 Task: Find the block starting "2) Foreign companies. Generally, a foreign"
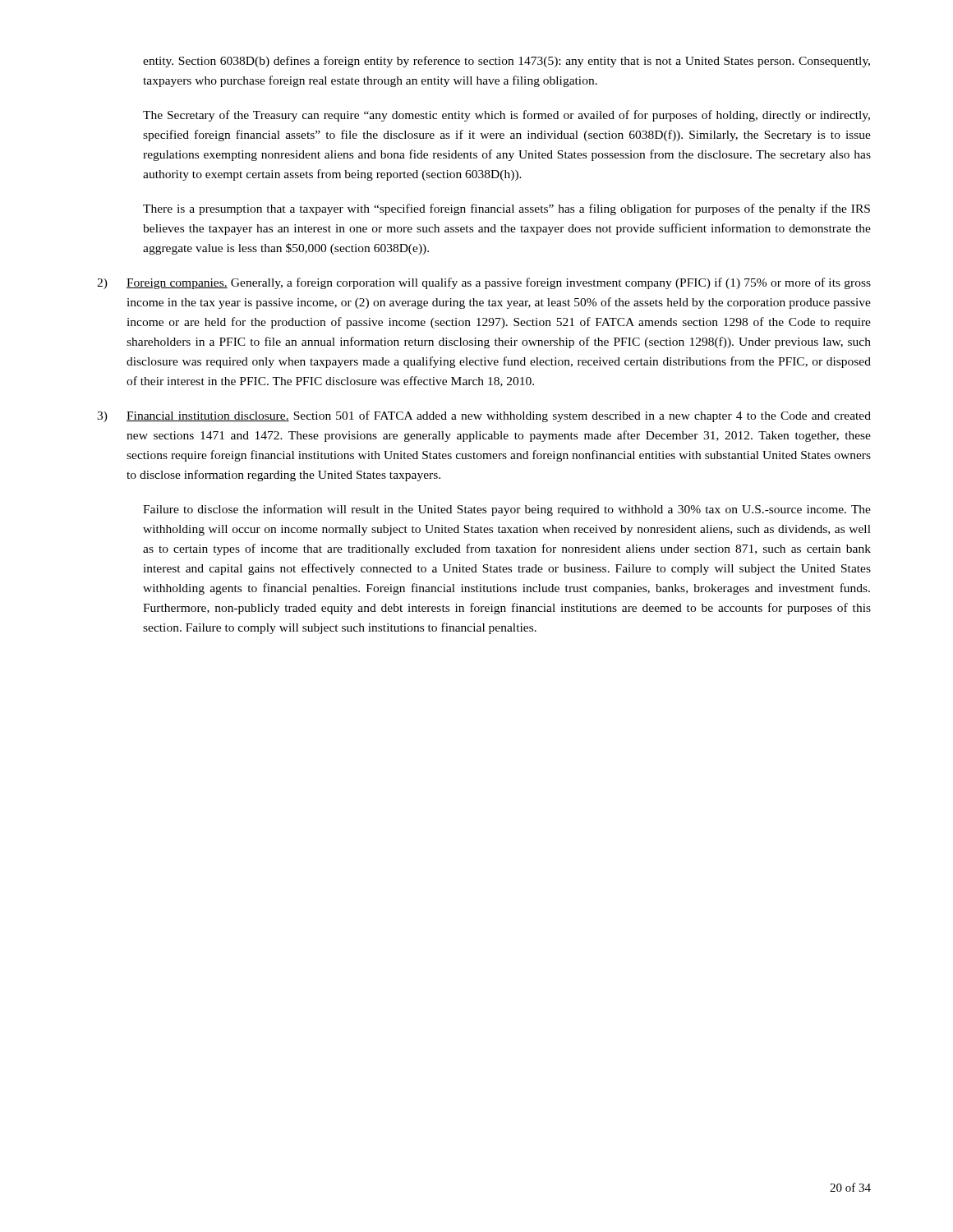pyautogui.click(x=484, y=332)
